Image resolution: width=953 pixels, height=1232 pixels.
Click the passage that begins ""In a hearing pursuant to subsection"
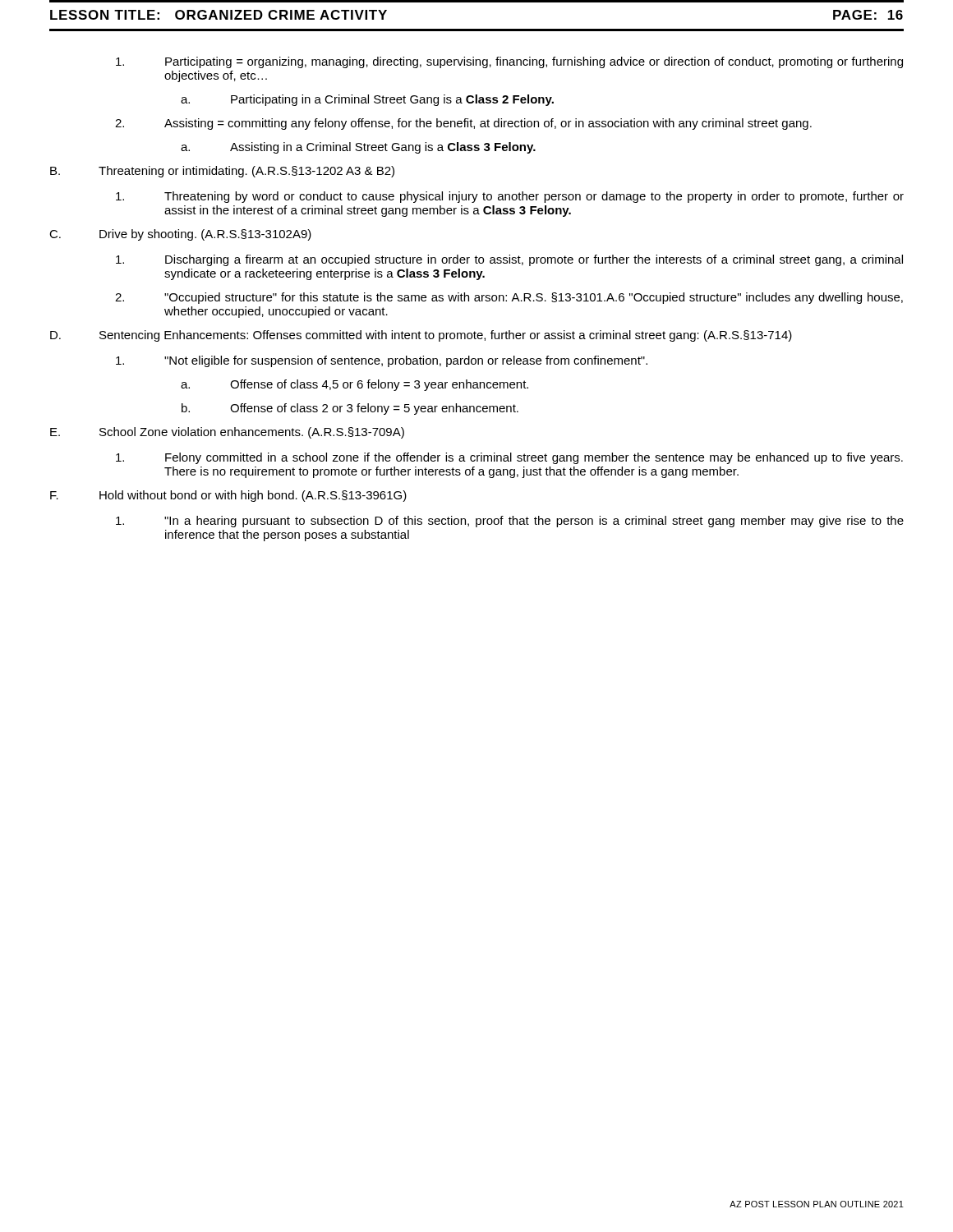(509, 527)
